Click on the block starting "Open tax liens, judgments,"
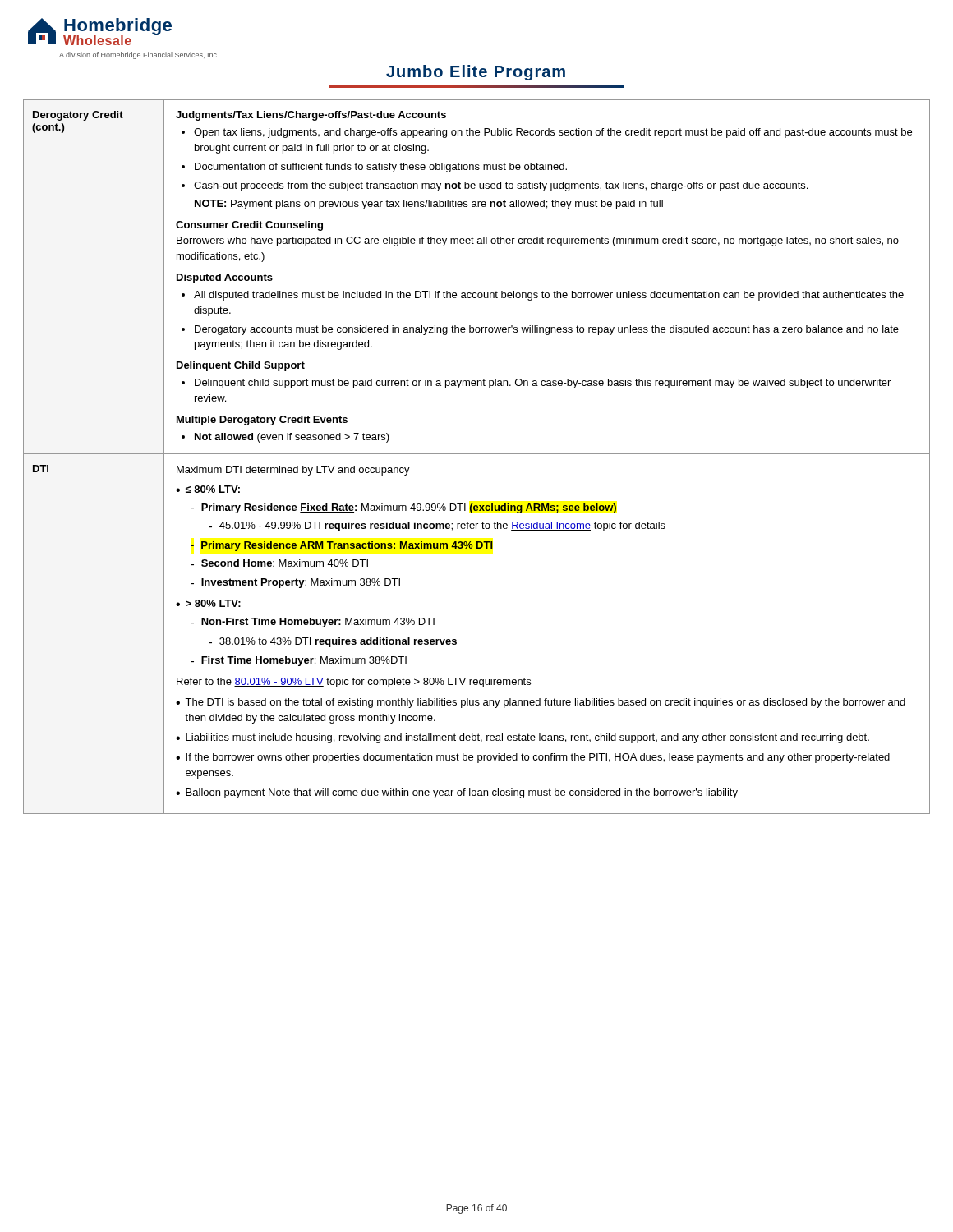The height and width of the screenshot is (1232, 953). coord(553,140)
